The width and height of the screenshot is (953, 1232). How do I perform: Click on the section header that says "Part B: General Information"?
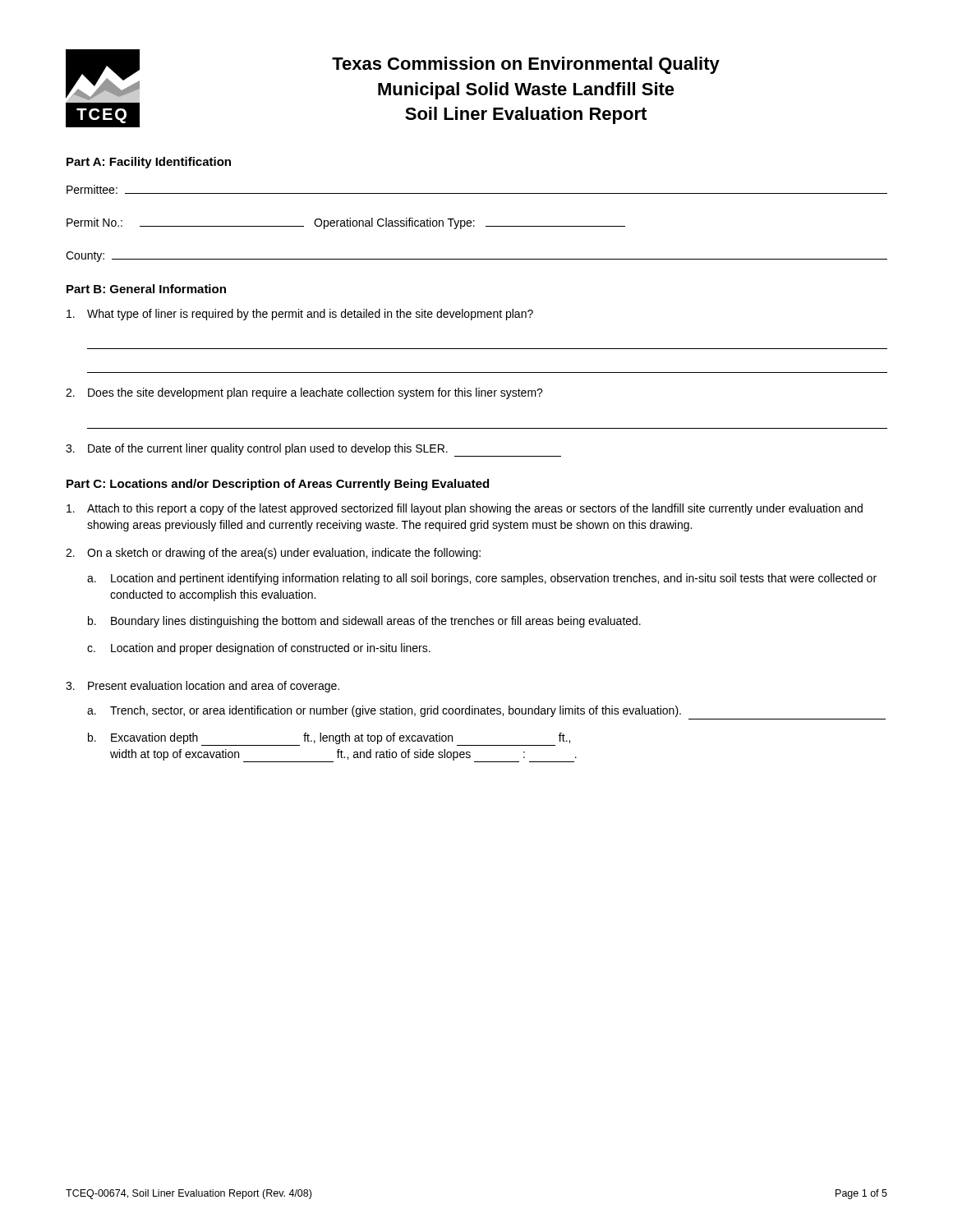click(x=146, y=289)
